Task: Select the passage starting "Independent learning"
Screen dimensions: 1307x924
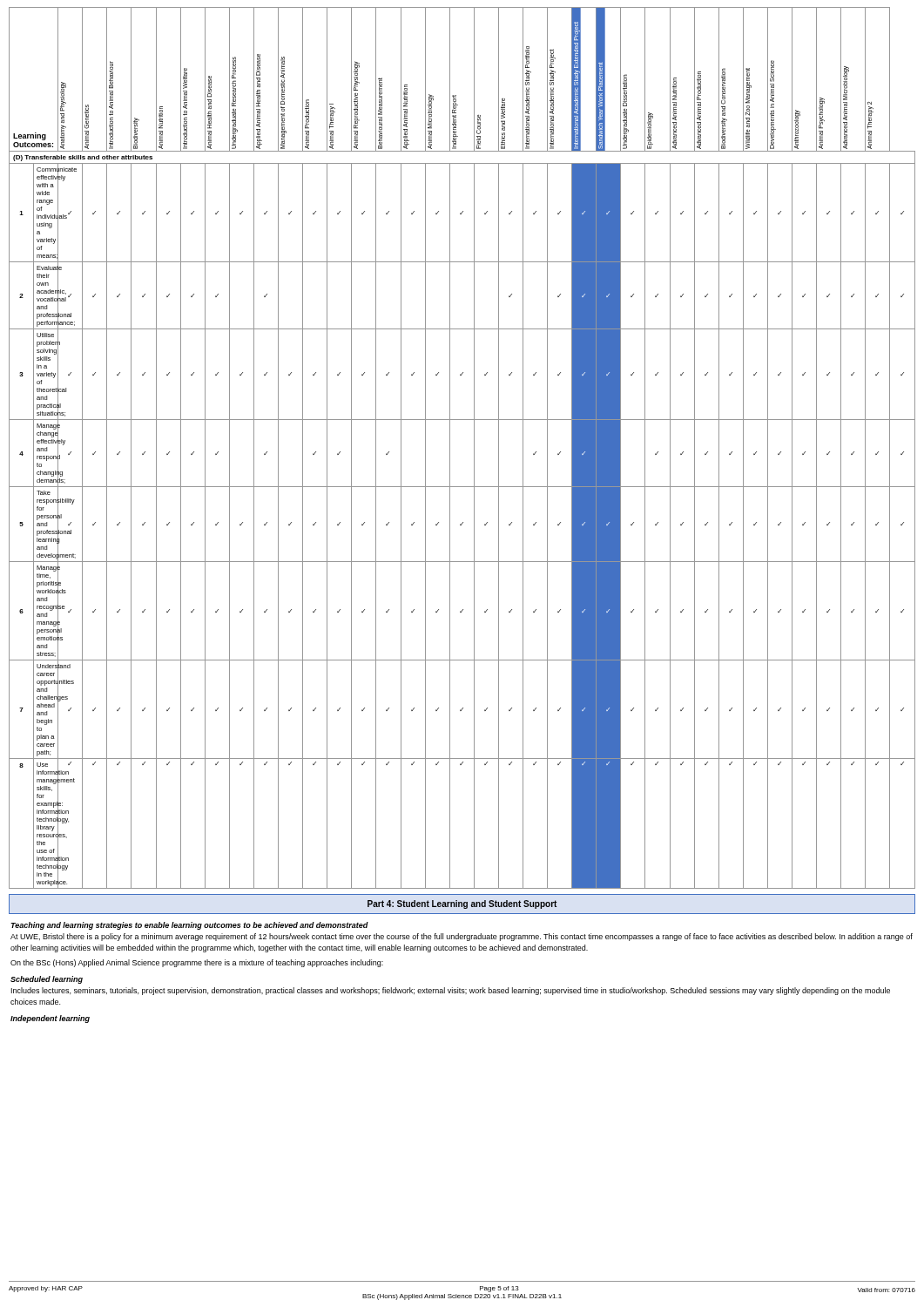Action: click(x=50, y=1019)
